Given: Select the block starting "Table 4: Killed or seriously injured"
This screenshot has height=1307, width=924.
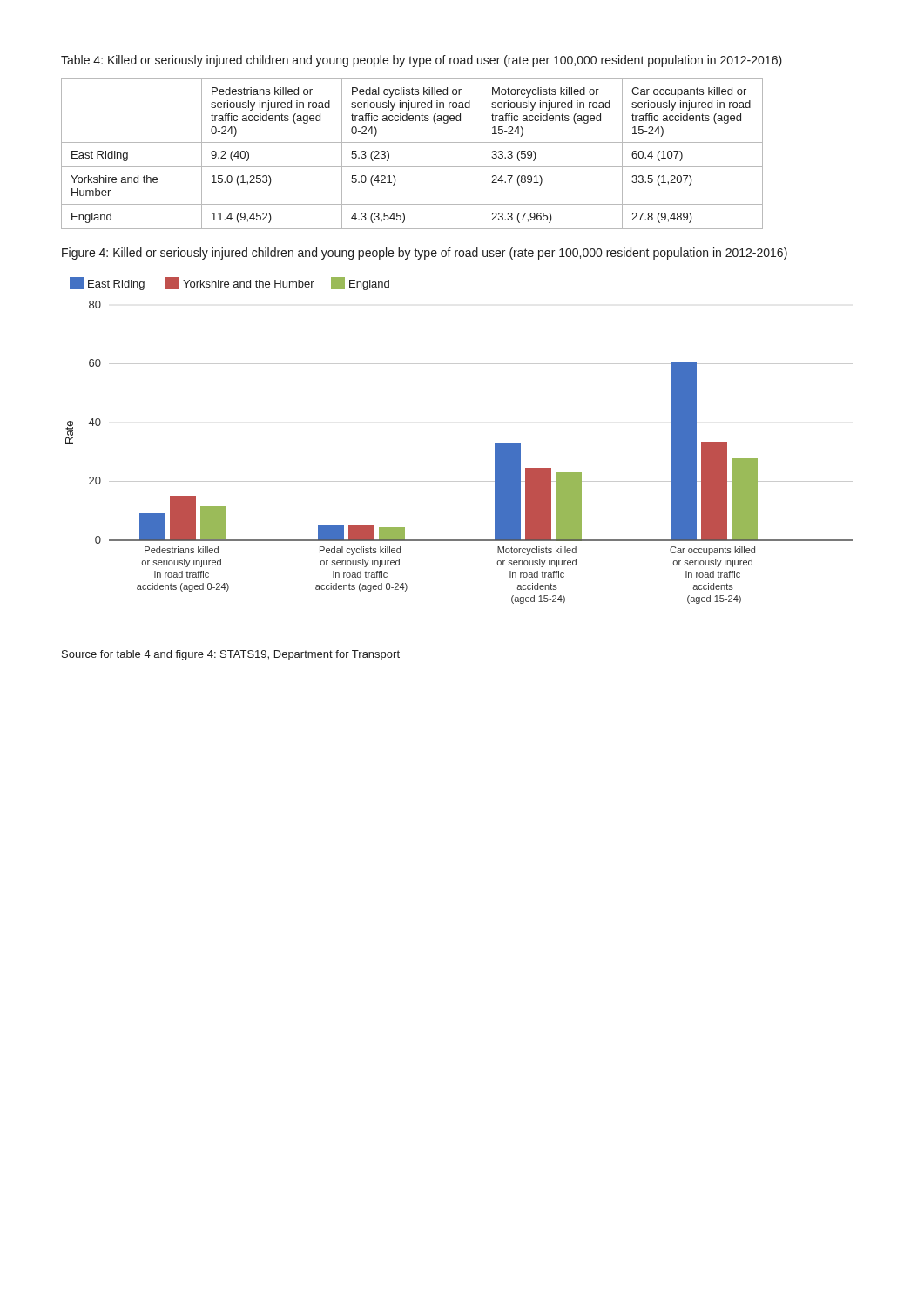Looking at the screenshot, I should coord(422,60).
